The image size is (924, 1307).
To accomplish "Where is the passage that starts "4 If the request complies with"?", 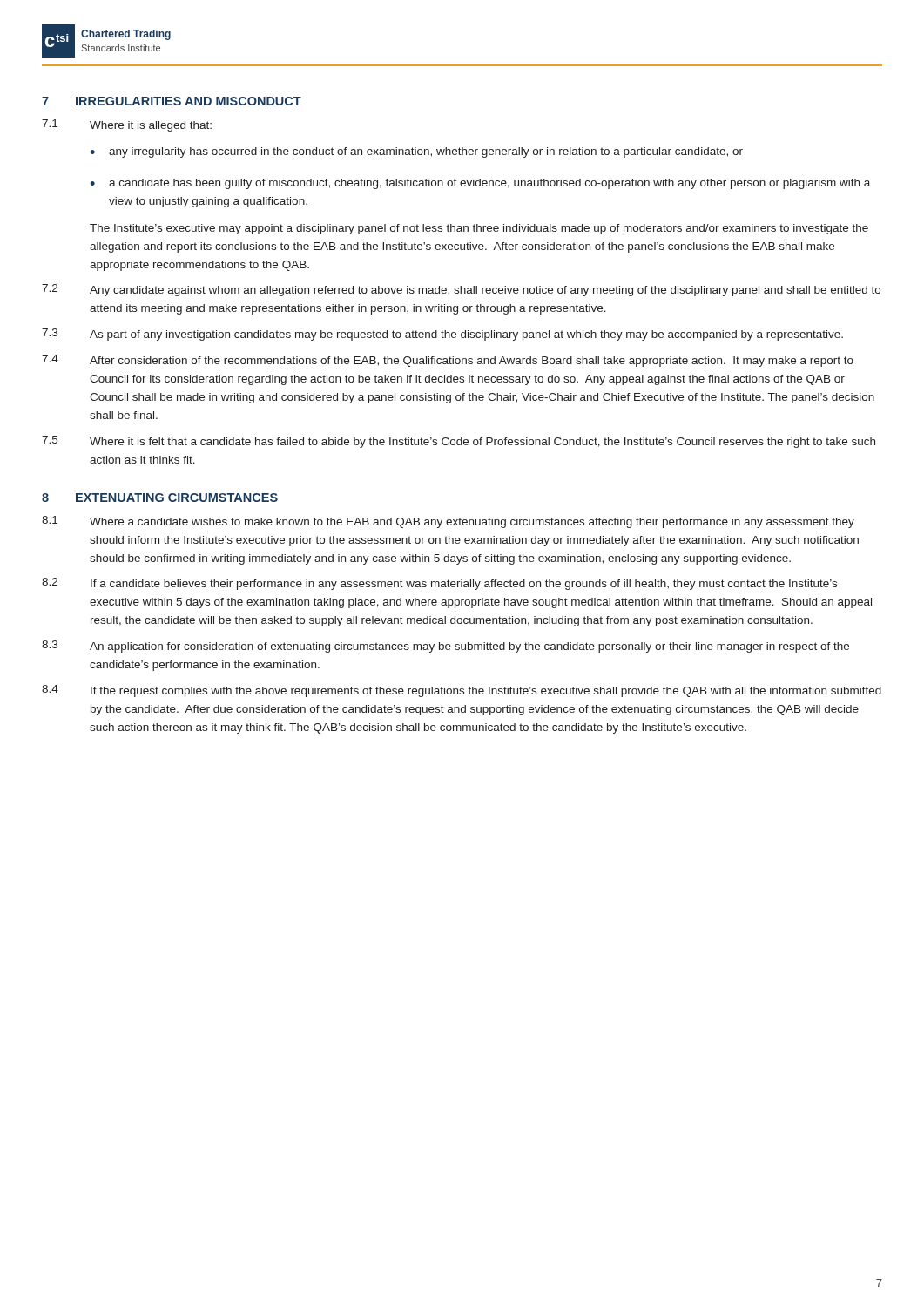I will click(x=462, y=710).
